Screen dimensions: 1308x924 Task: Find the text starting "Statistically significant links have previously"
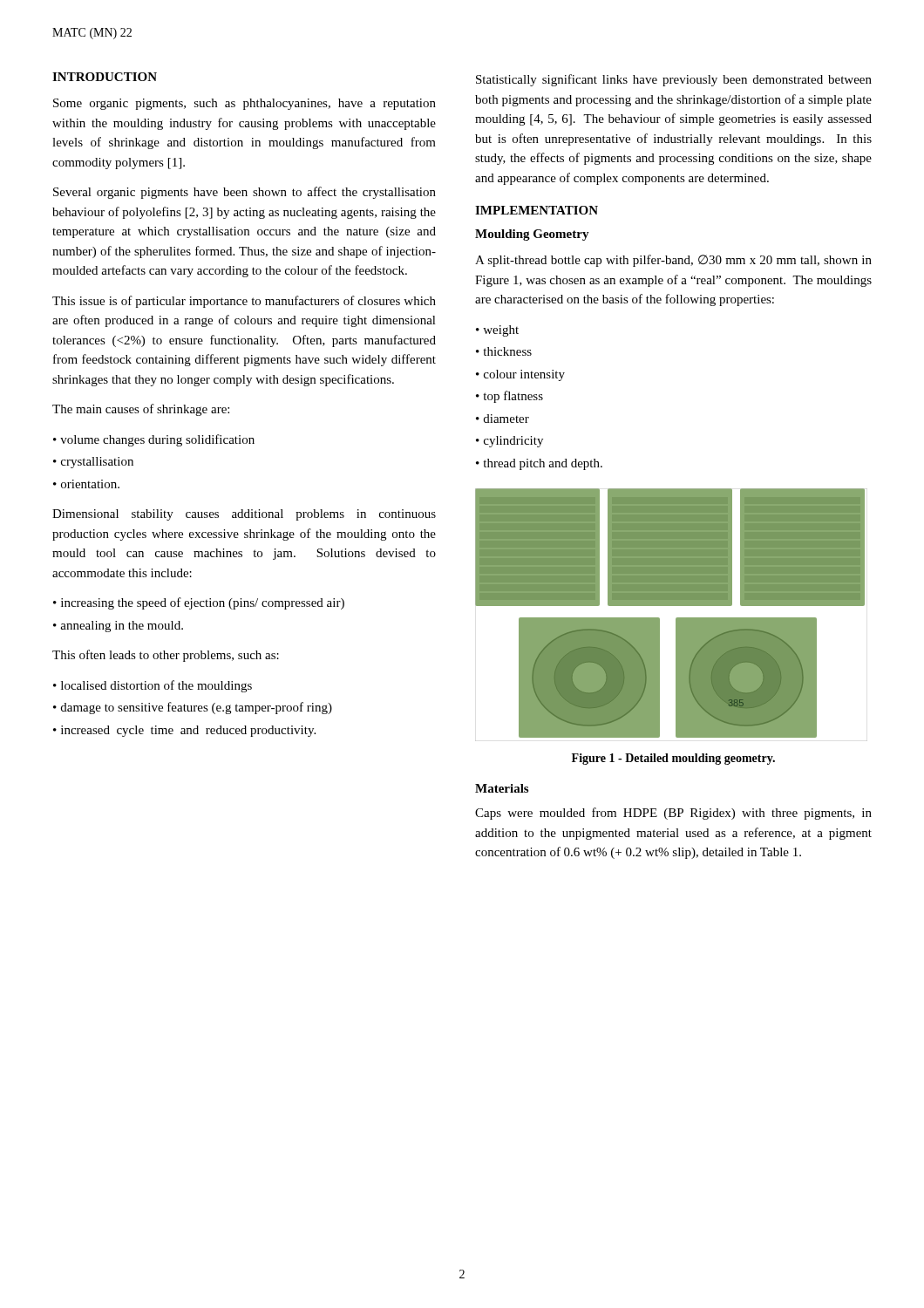(673, 129)
